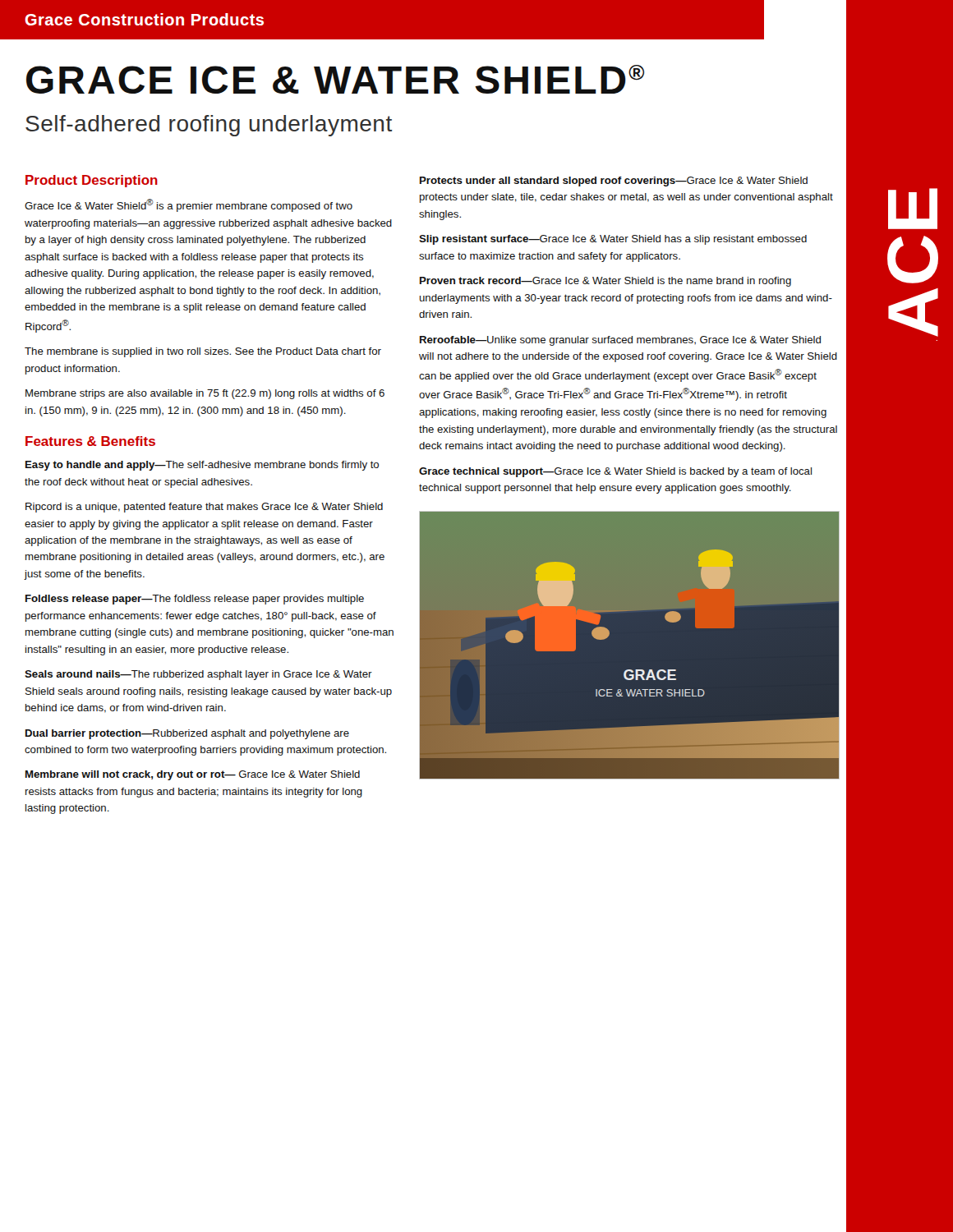Point to the block beginning "Dual barrier protection—Rubberized asphalt and polyethylene are combined"
The image size is (953, 1232).
(206, 741)
